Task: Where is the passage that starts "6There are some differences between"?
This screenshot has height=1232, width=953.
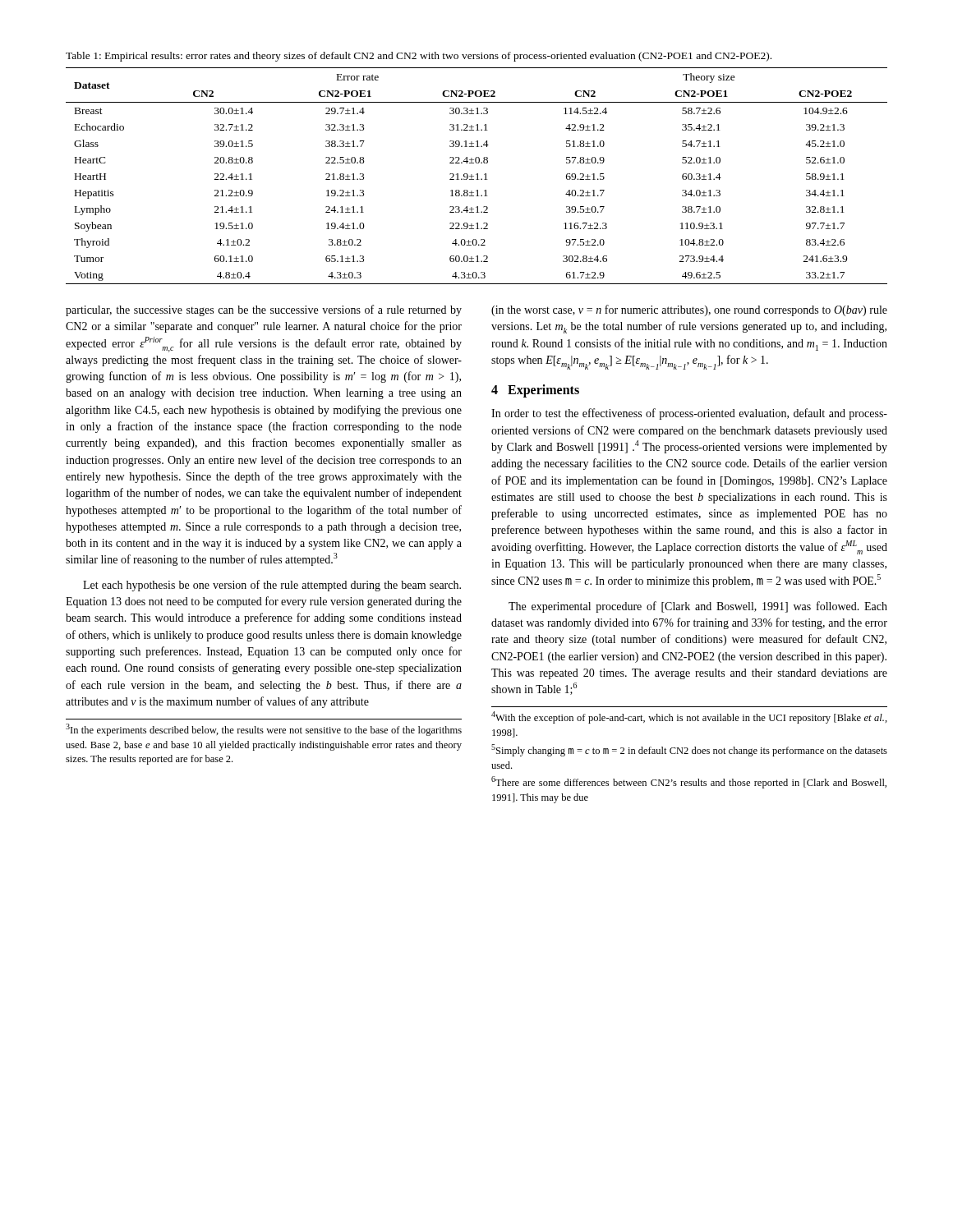Action: pyautogui.click(x=689, y=790)
